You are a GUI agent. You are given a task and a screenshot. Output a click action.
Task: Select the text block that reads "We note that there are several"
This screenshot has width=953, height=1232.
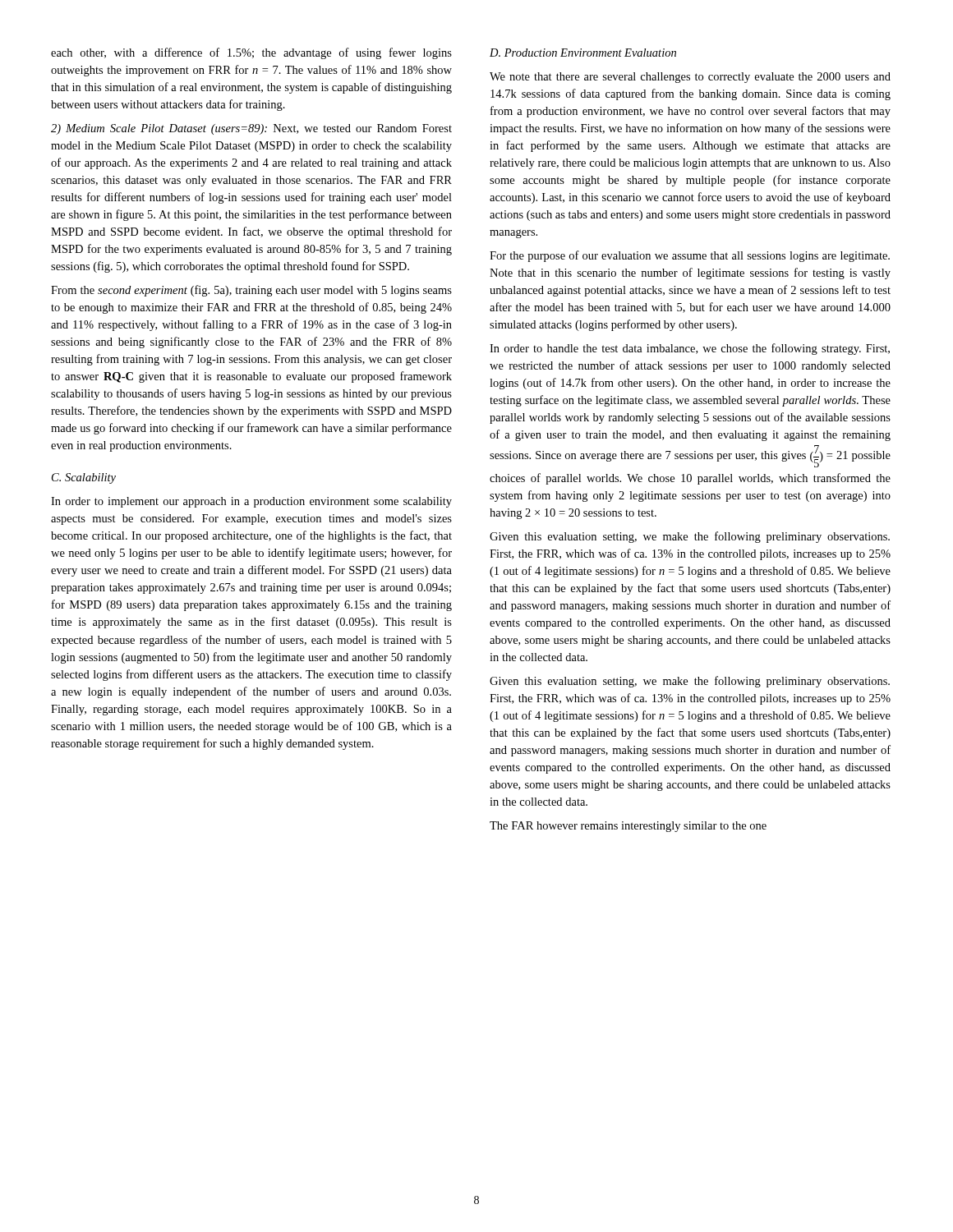[690, 154]
